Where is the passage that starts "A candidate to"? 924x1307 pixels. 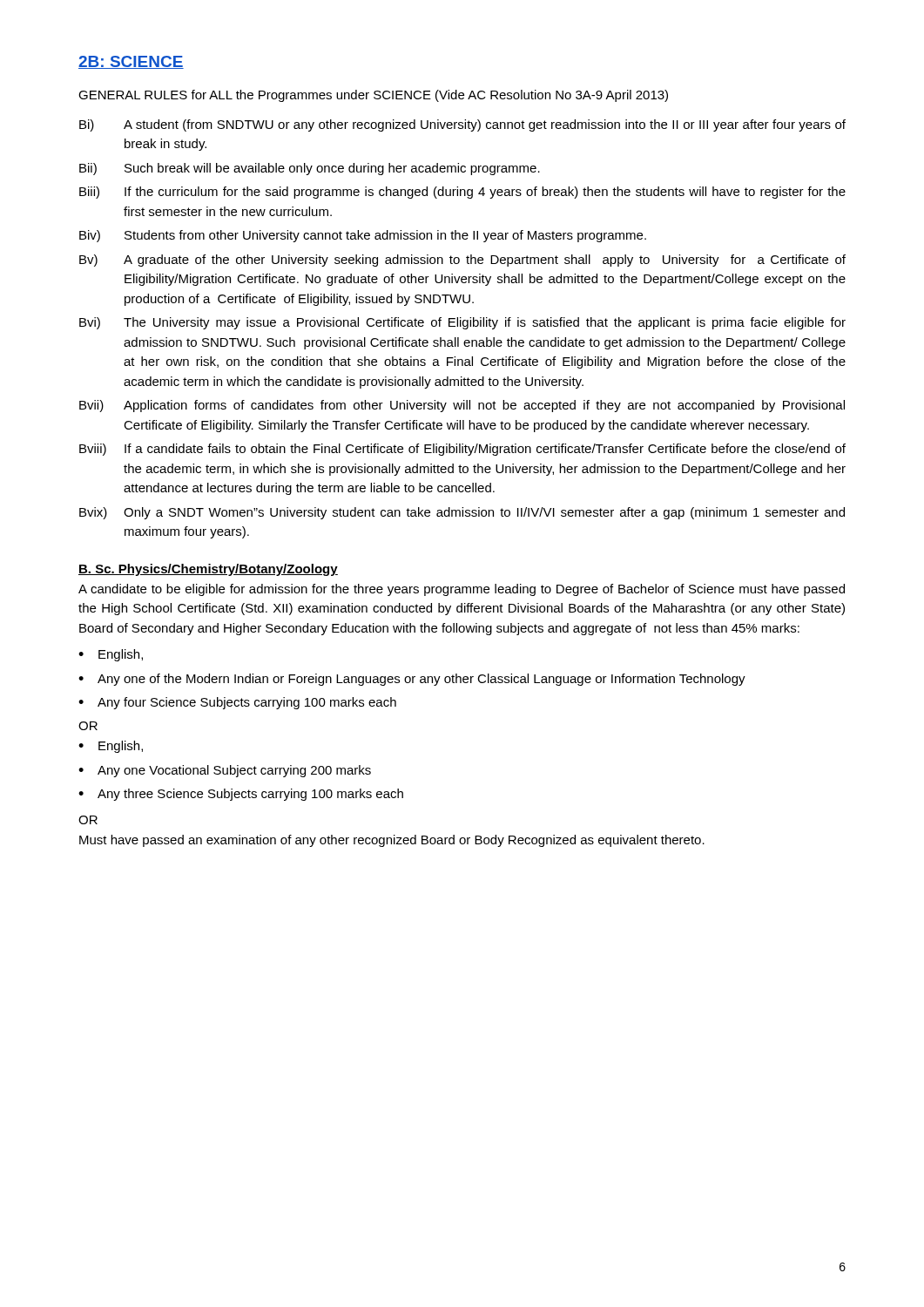[462, 608]
